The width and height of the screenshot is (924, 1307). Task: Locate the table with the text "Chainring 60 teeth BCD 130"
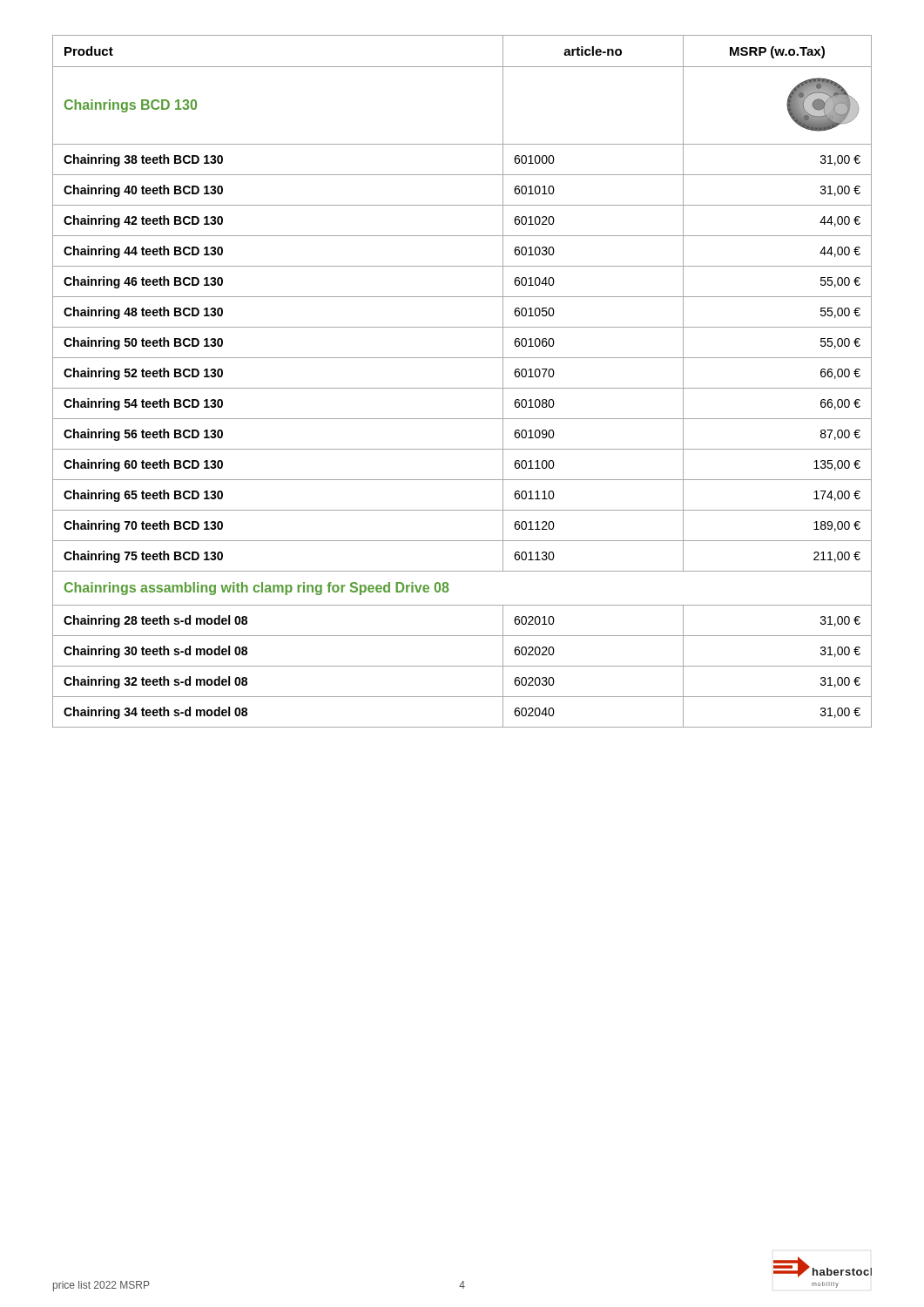[x=462, y=381]
